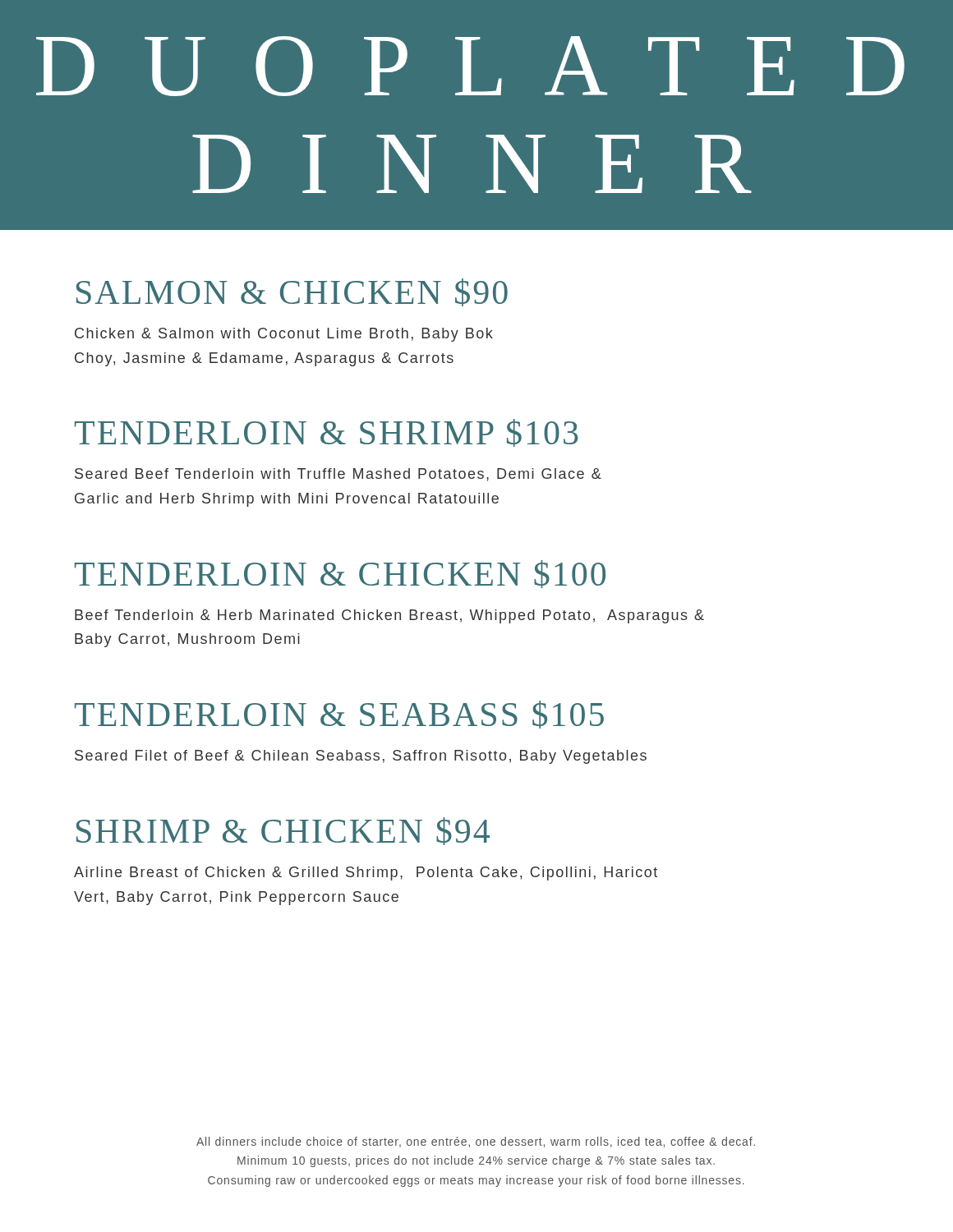
Task: Point to the block starting "Beef Tenderloin & Herb Marinated"
Action: 476,628
